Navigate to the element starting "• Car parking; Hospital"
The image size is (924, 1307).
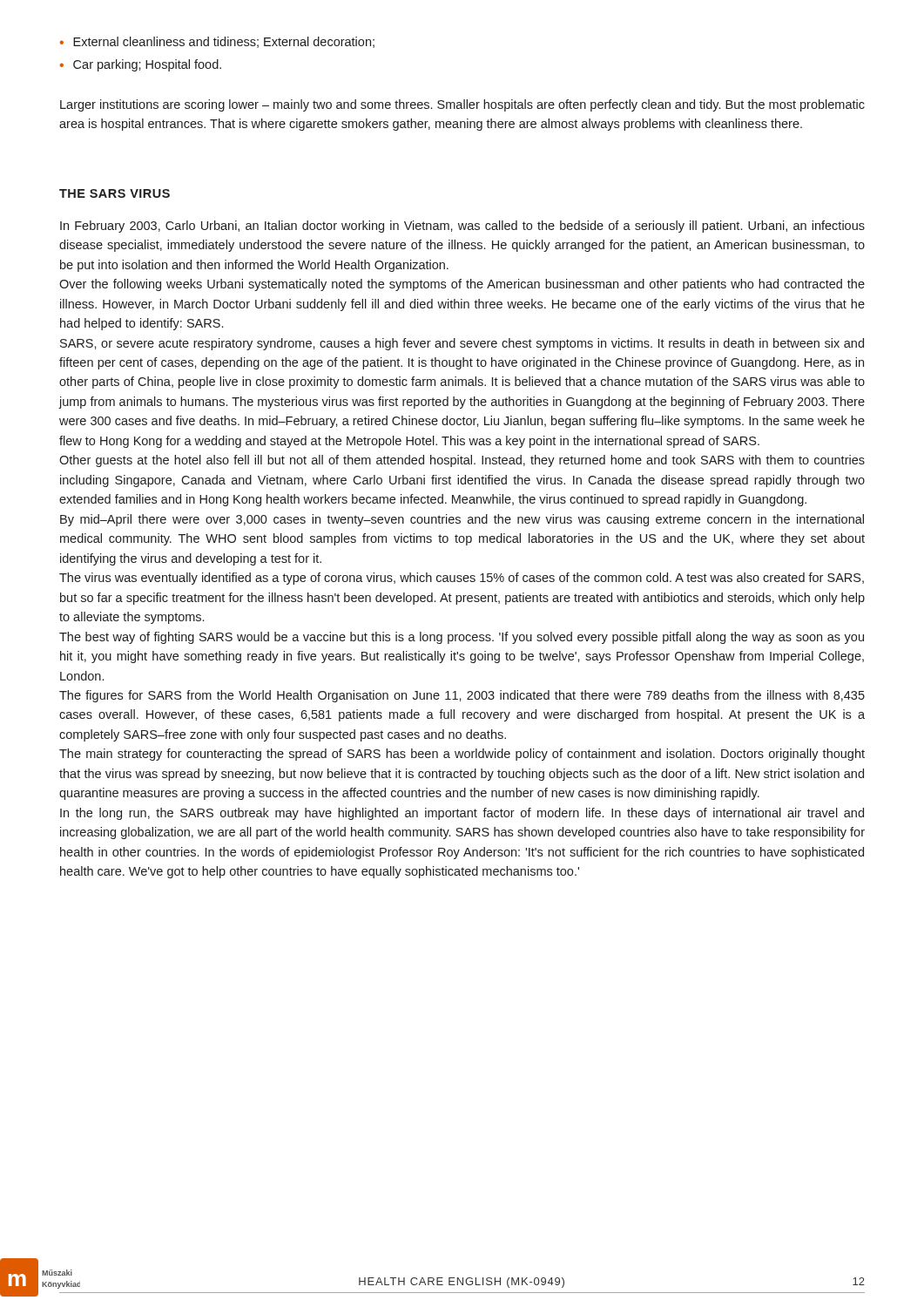point(141,66)
